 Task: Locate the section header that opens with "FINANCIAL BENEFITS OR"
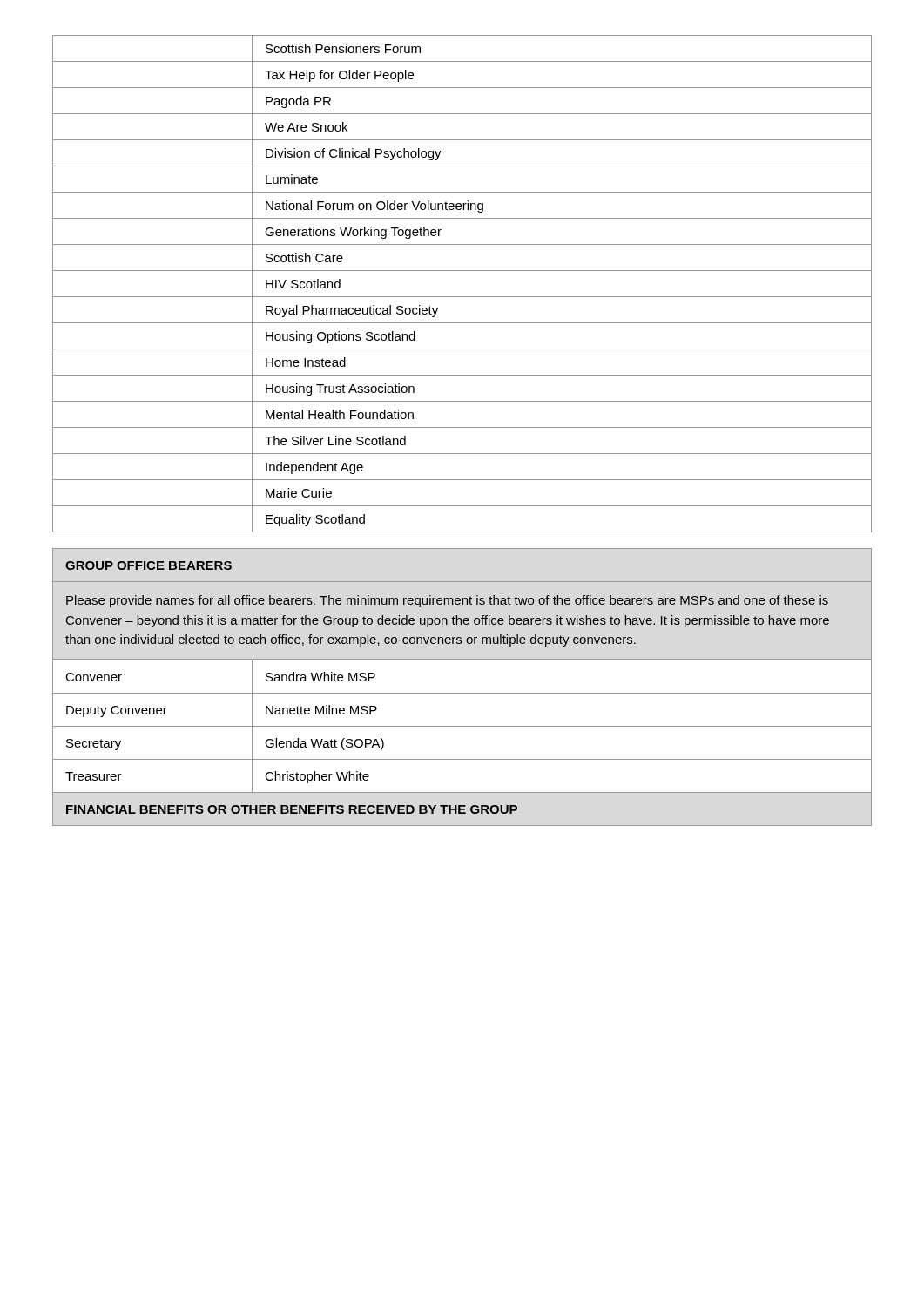click(292, 809)
